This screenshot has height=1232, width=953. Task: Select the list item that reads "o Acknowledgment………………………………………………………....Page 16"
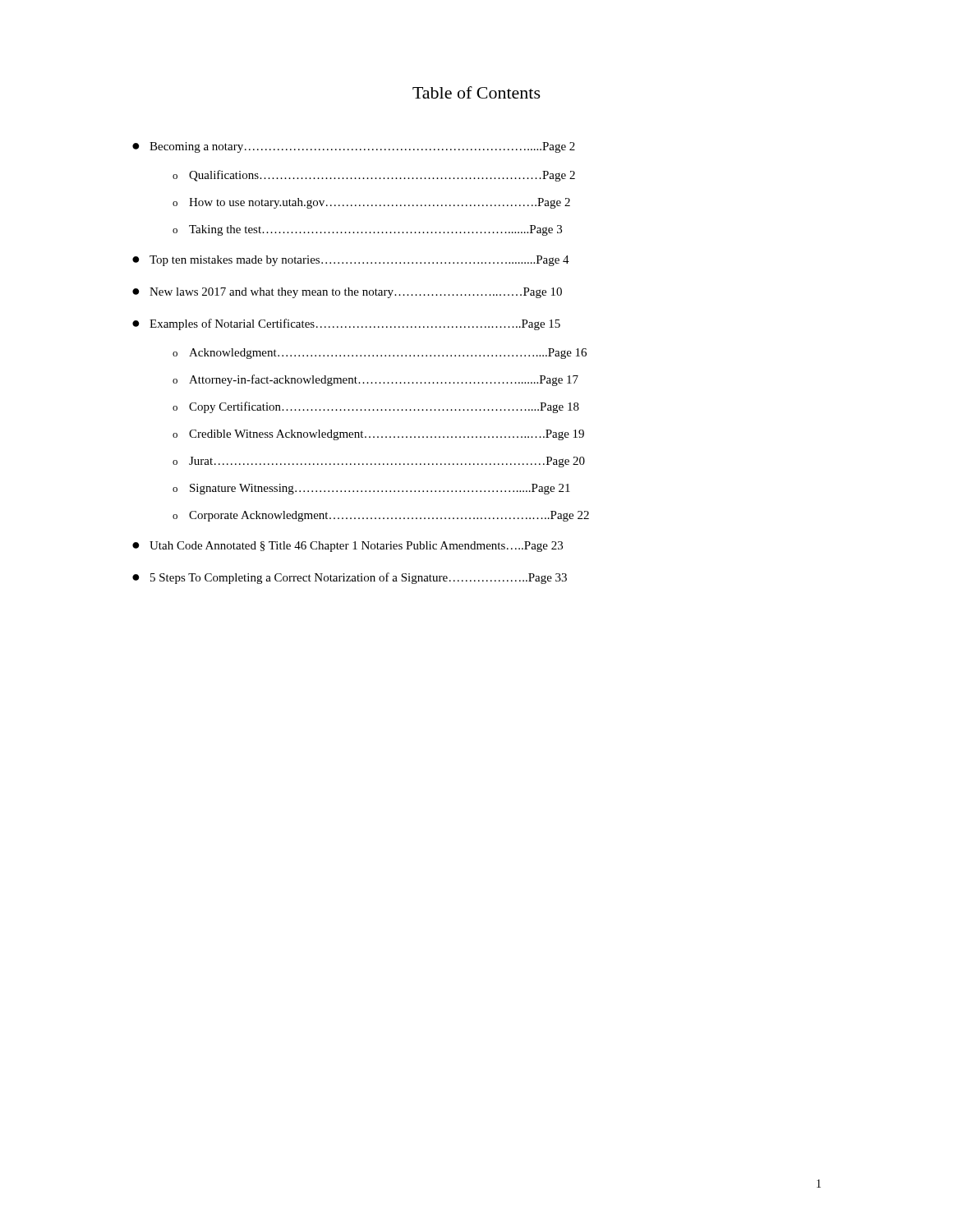[497, 353]
